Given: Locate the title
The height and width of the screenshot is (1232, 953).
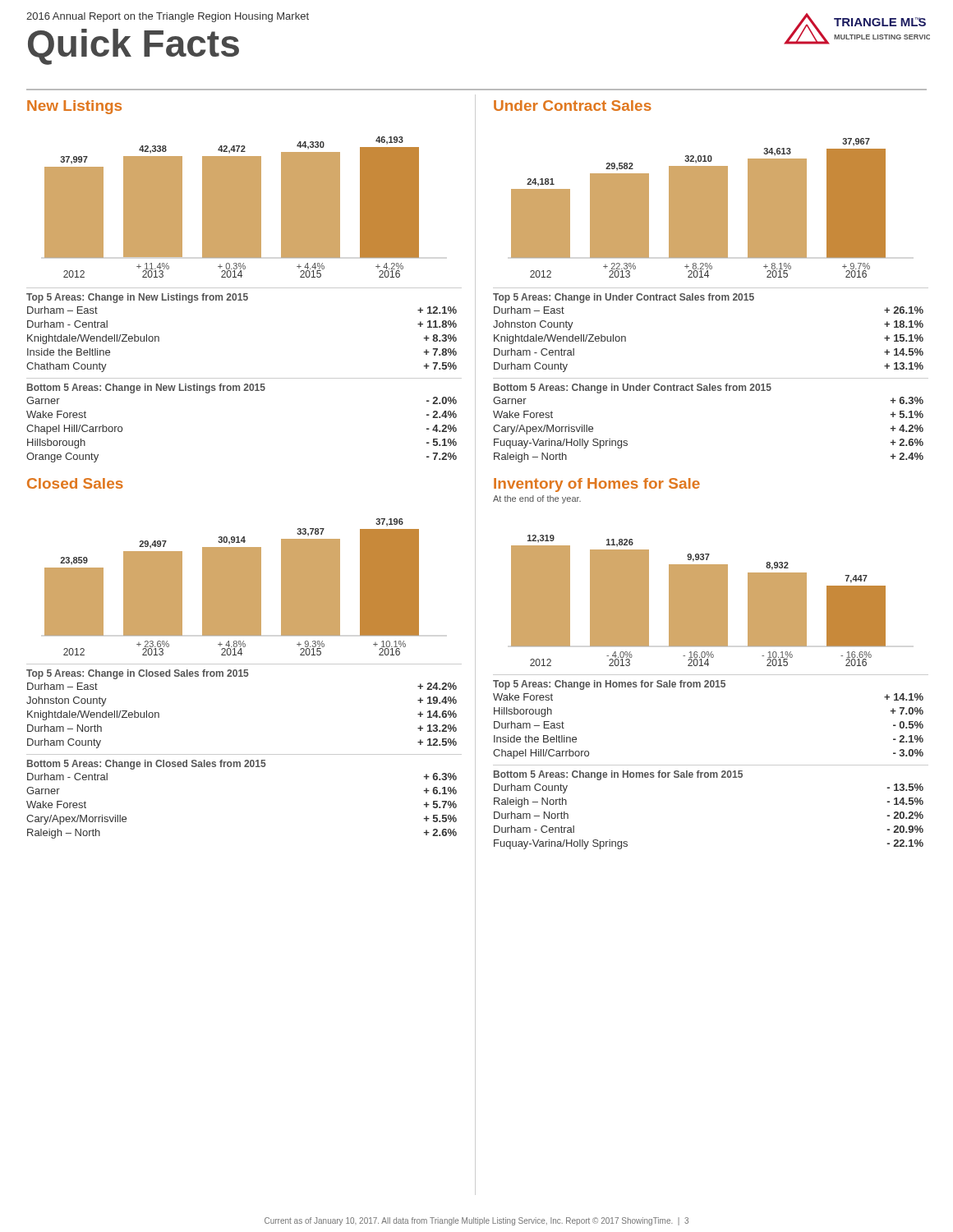Looking at the screenshot, I should 133,44.
